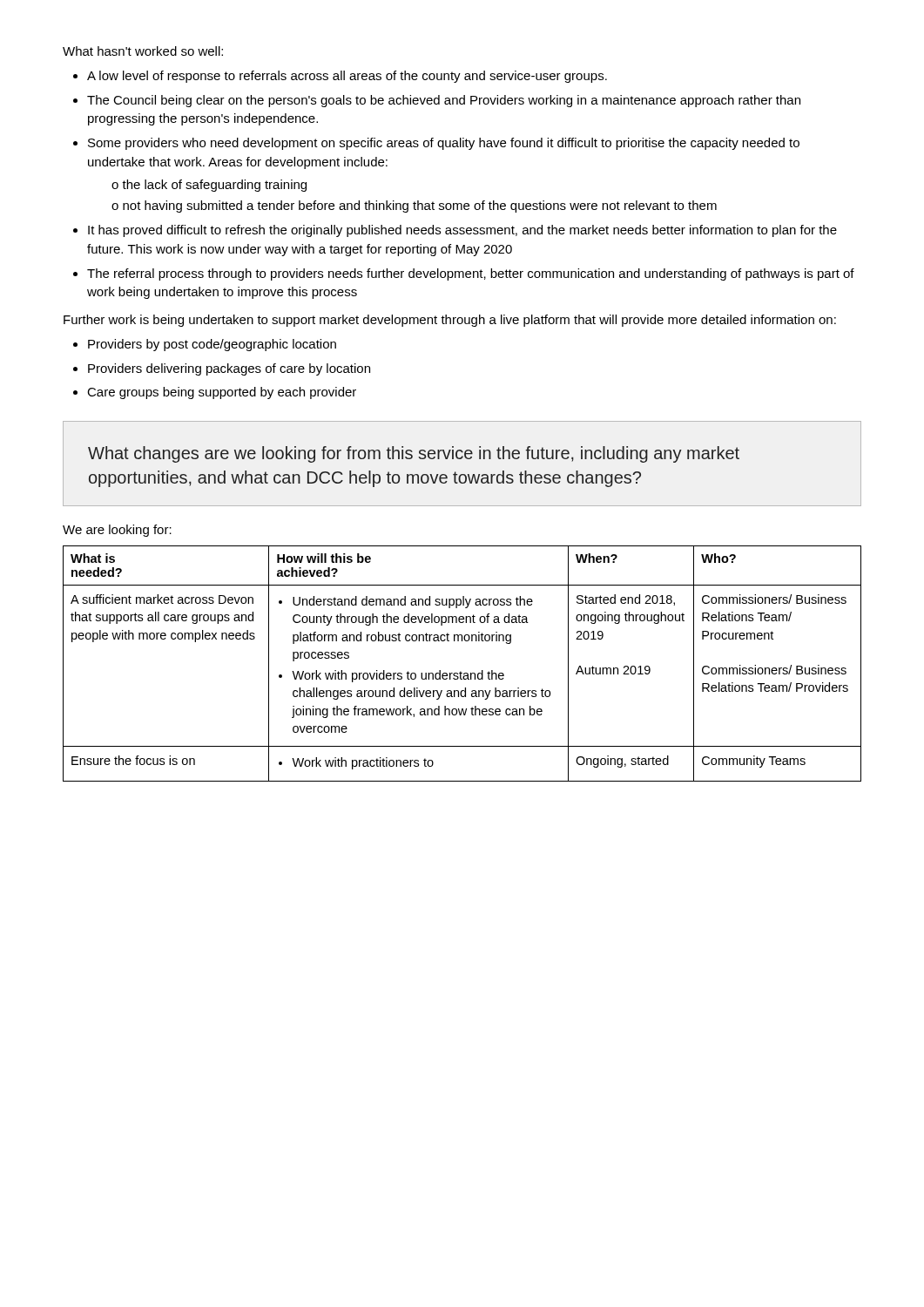
Task: Find the region starting "It has proved difficult to refresh"
Action: click(474, 239)
